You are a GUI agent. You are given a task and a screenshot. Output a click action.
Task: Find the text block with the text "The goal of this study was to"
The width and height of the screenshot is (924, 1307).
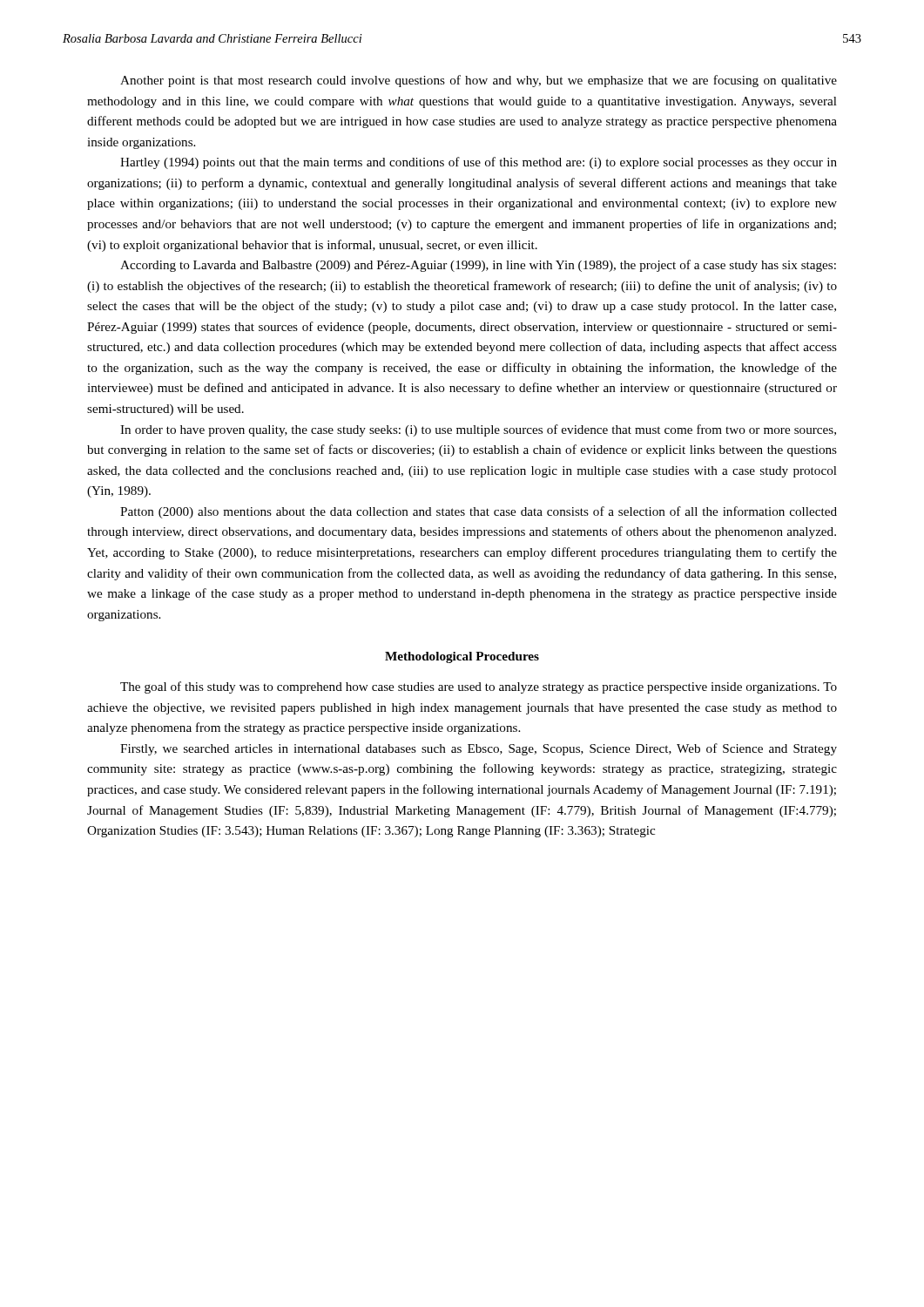[x=462, y=707]
